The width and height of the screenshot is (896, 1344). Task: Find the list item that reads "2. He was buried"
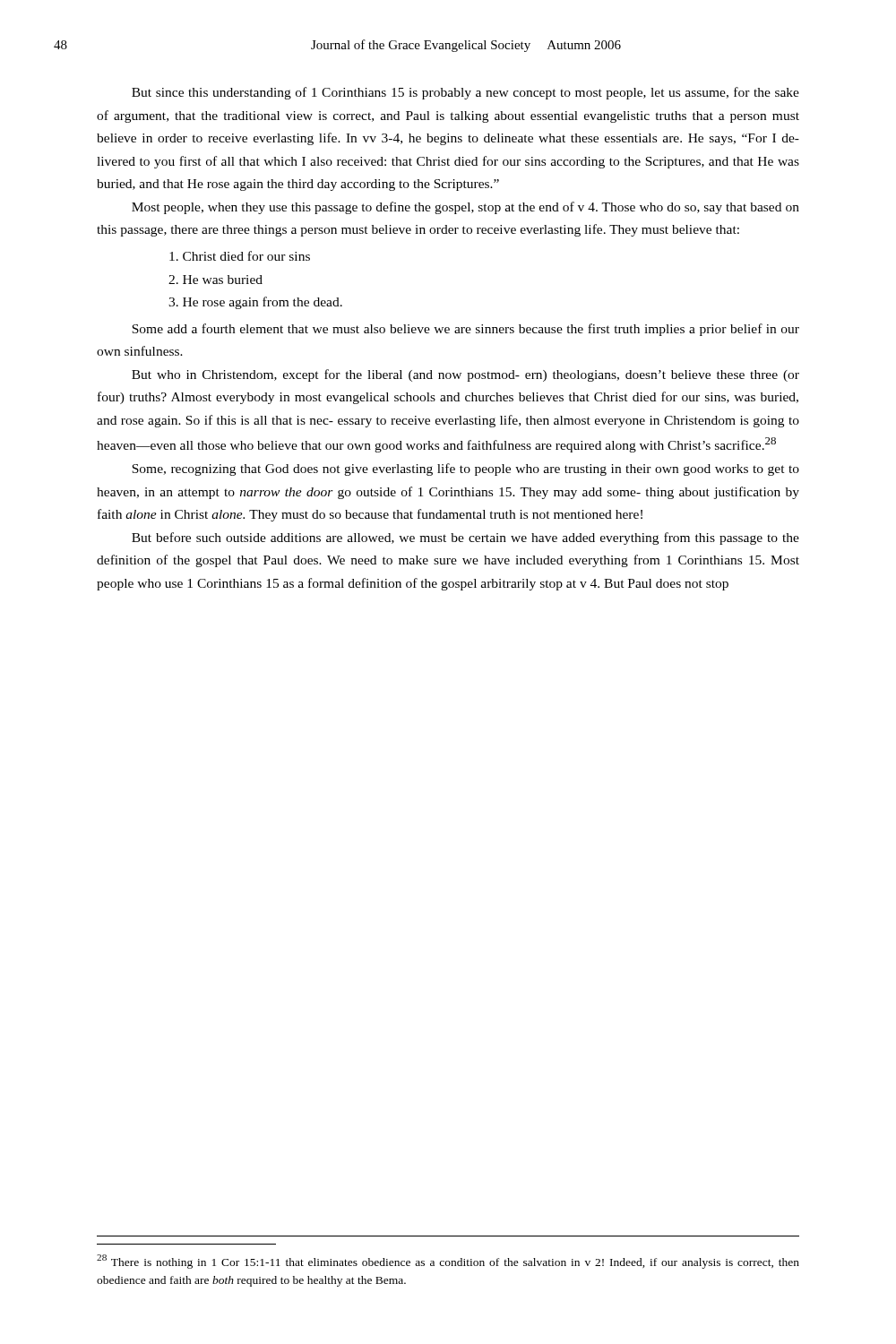[215, 279]
